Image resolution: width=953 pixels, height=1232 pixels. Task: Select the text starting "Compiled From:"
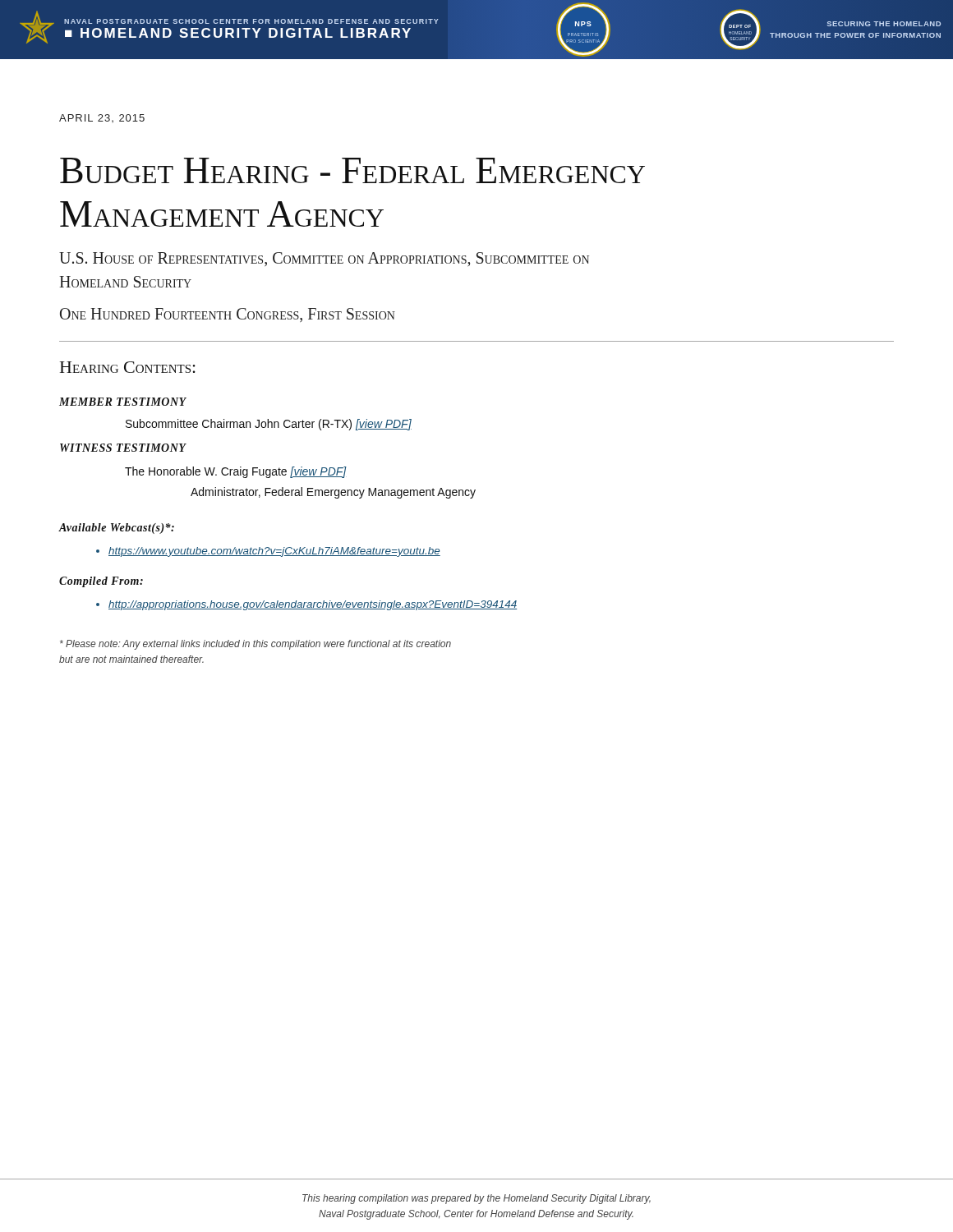[x=101, y=582]
